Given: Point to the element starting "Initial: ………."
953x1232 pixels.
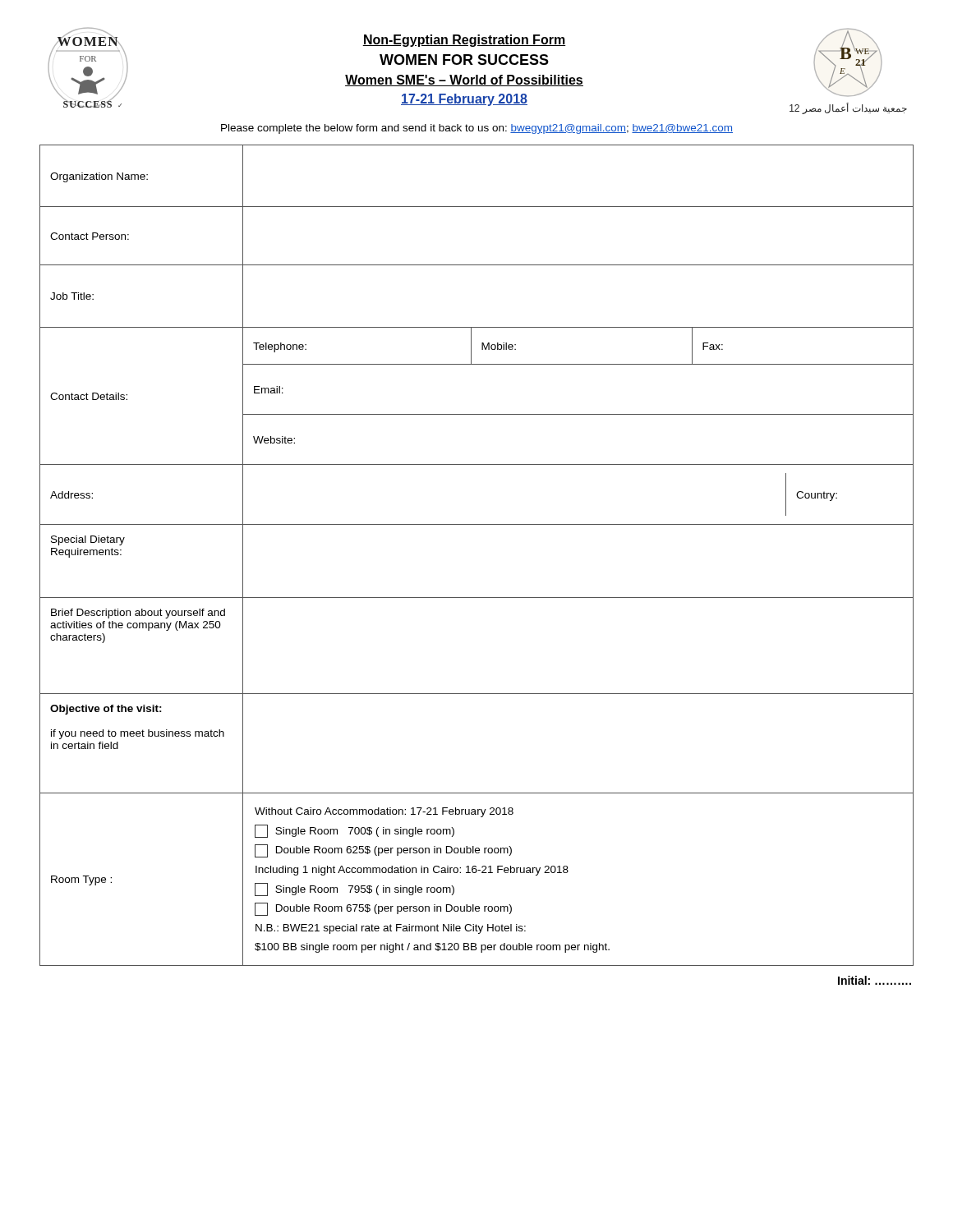Looking at the screenshot, I should pyautogui.click(x=875, y=981).
